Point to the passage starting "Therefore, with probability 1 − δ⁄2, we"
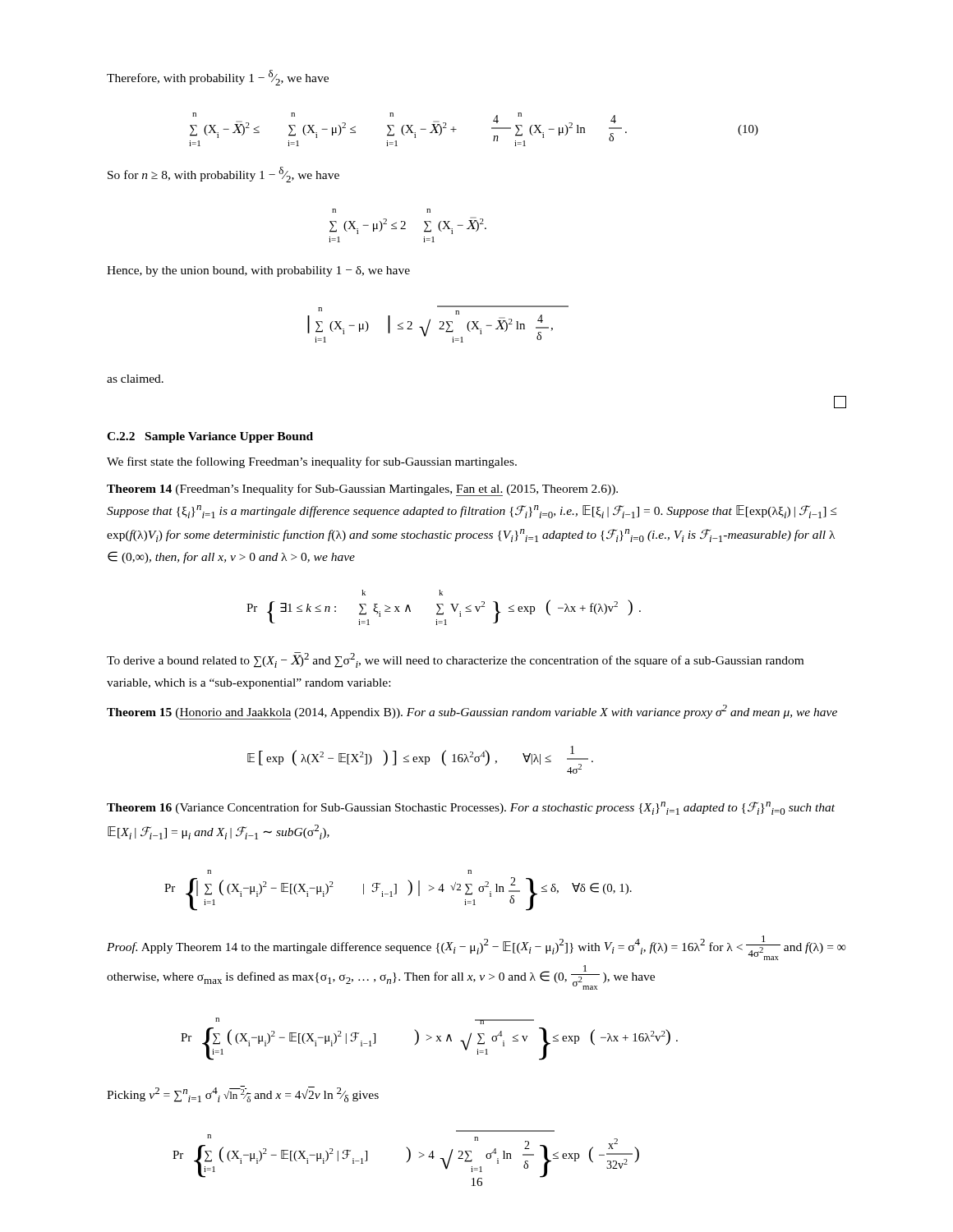Image resolution: width=953 pixels, height=1232 pixels. coord(218,78)
